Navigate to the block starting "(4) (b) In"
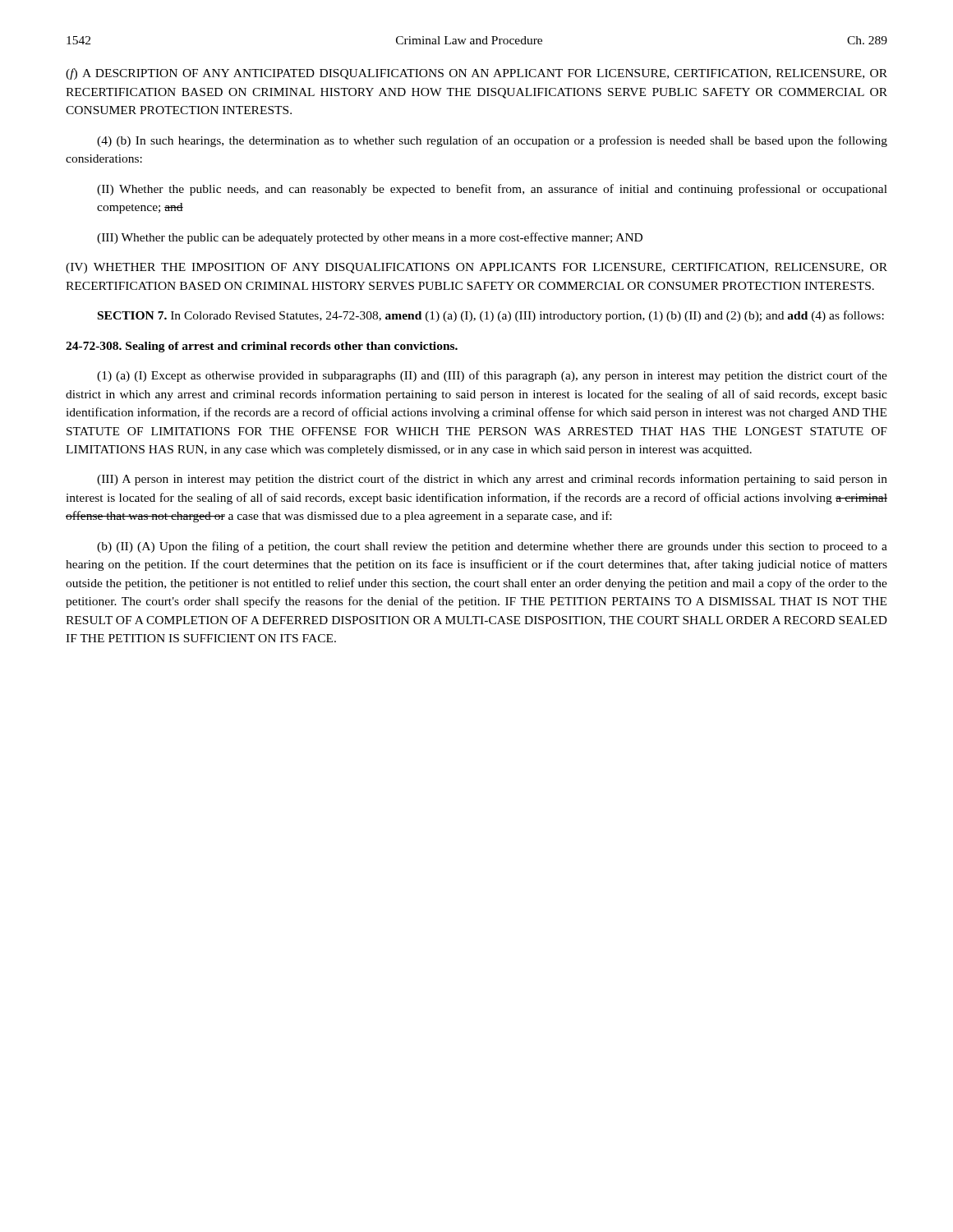Viewport: 953px width, 1232px height. [x=476, y=150]
